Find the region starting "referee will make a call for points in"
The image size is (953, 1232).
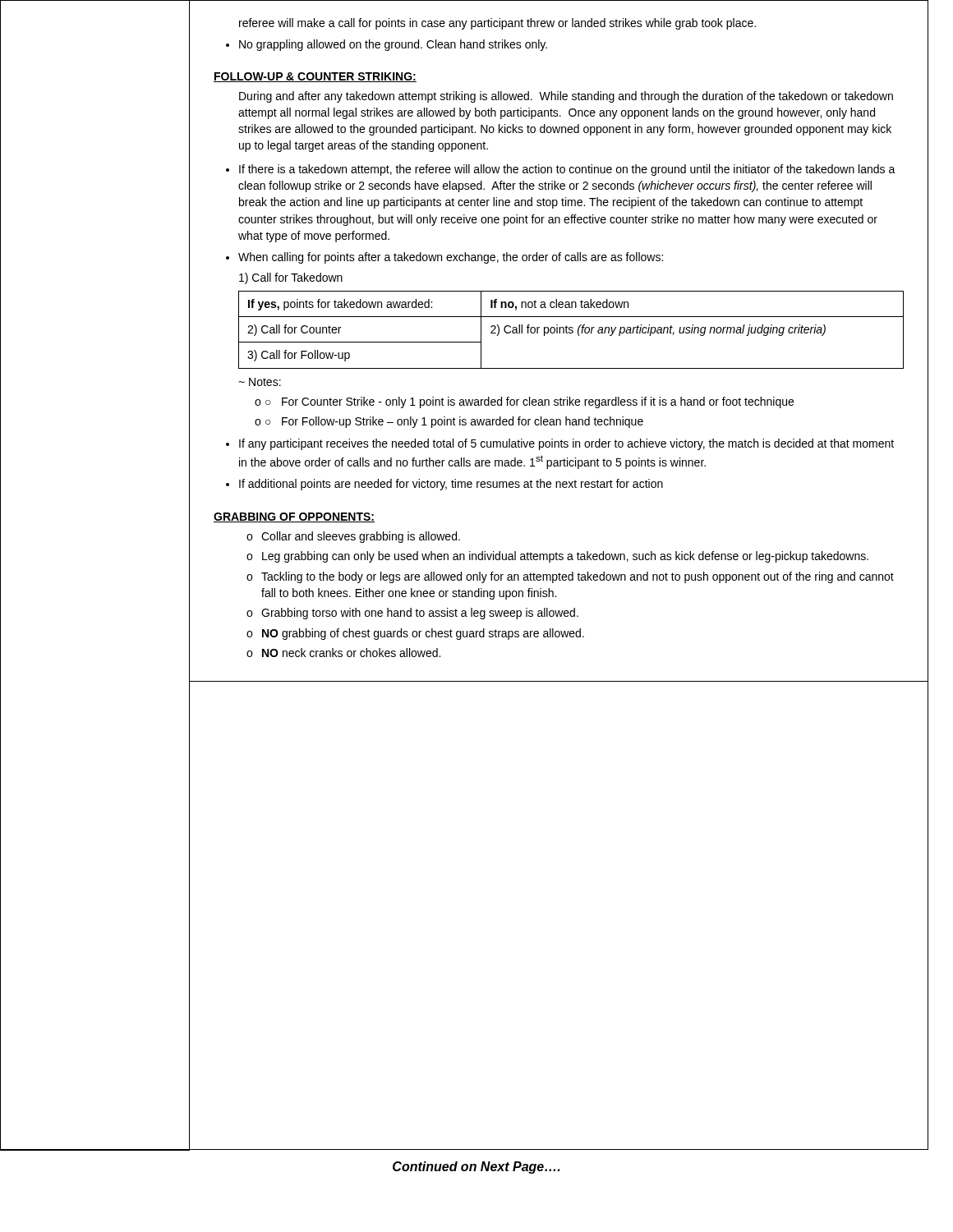click(x=497, y=23)
